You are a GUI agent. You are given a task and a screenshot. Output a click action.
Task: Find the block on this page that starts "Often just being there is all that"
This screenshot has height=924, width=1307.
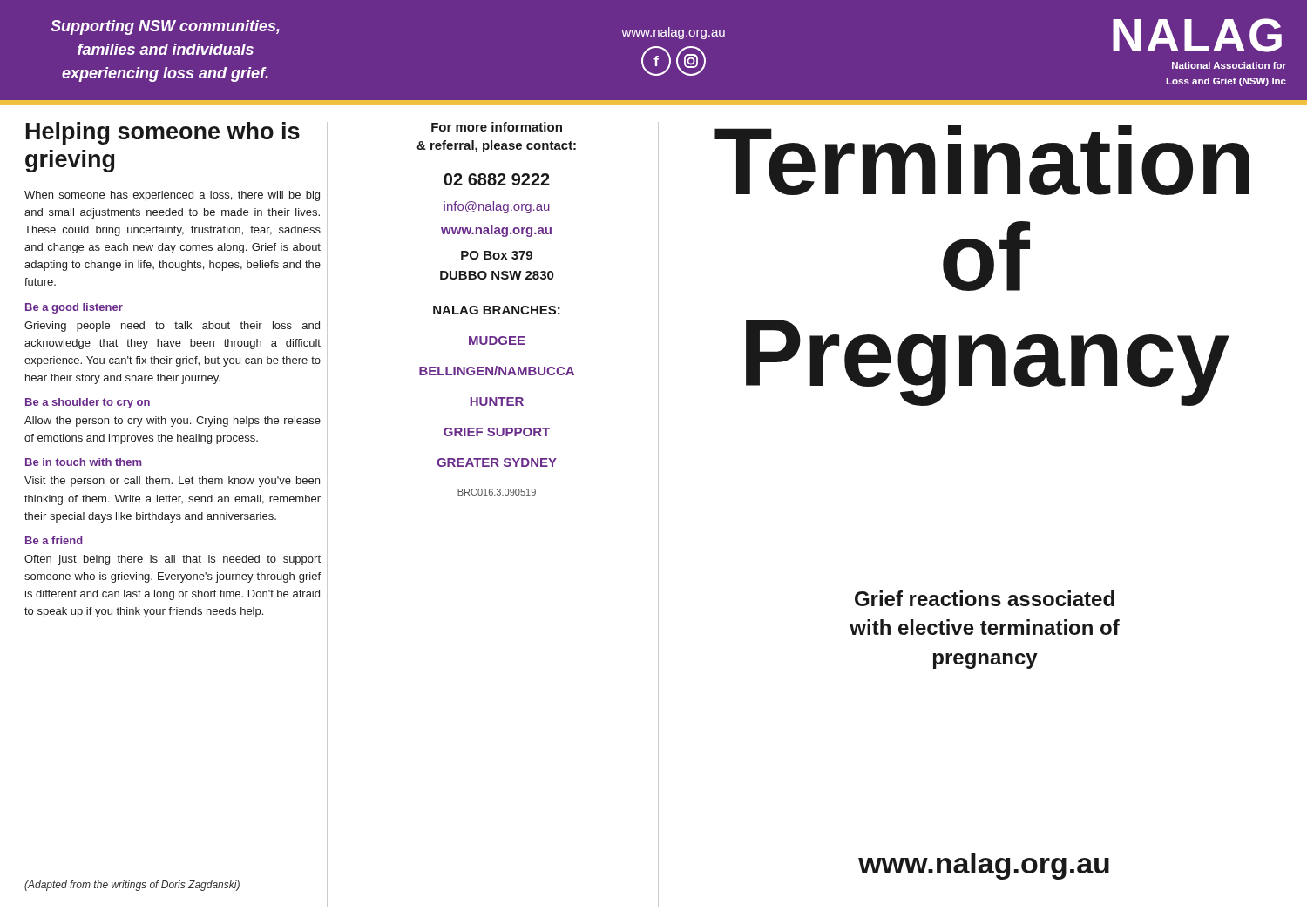click(x=173, y=585)
